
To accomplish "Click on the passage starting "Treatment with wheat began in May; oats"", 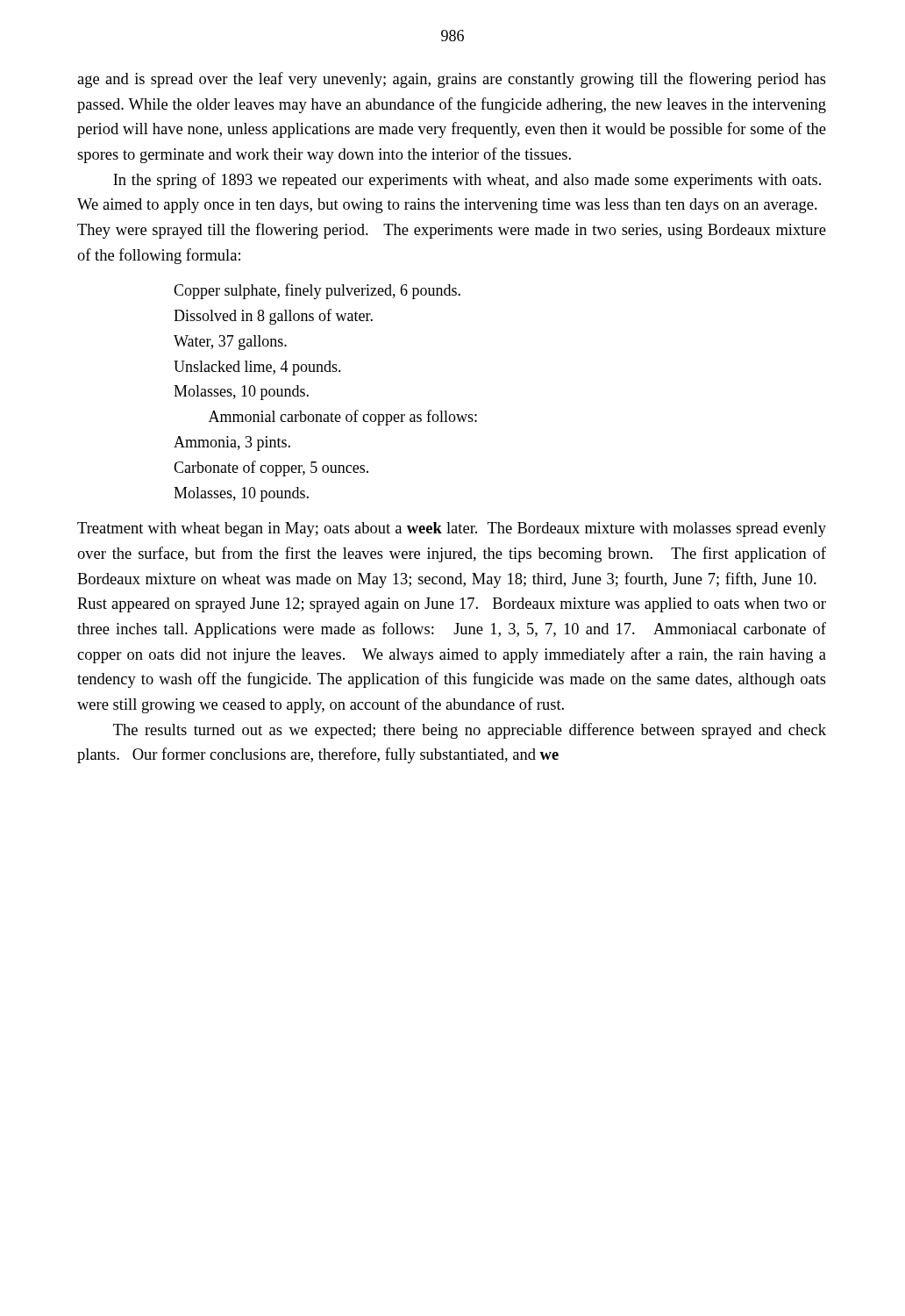I will [452, 617].
